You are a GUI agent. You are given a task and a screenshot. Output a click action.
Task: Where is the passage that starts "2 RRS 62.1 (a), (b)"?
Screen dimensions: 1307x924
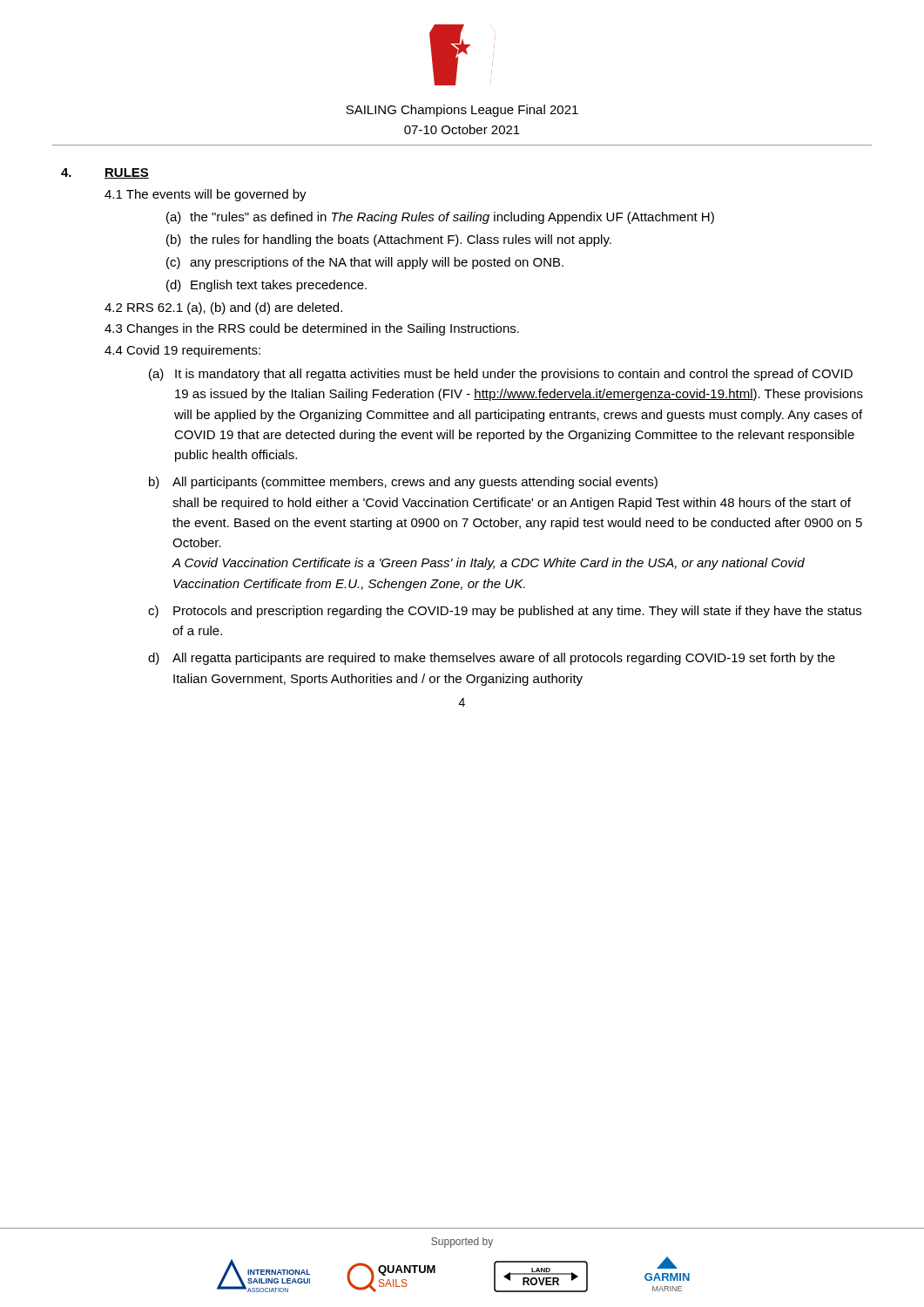[x=224, y=307]
